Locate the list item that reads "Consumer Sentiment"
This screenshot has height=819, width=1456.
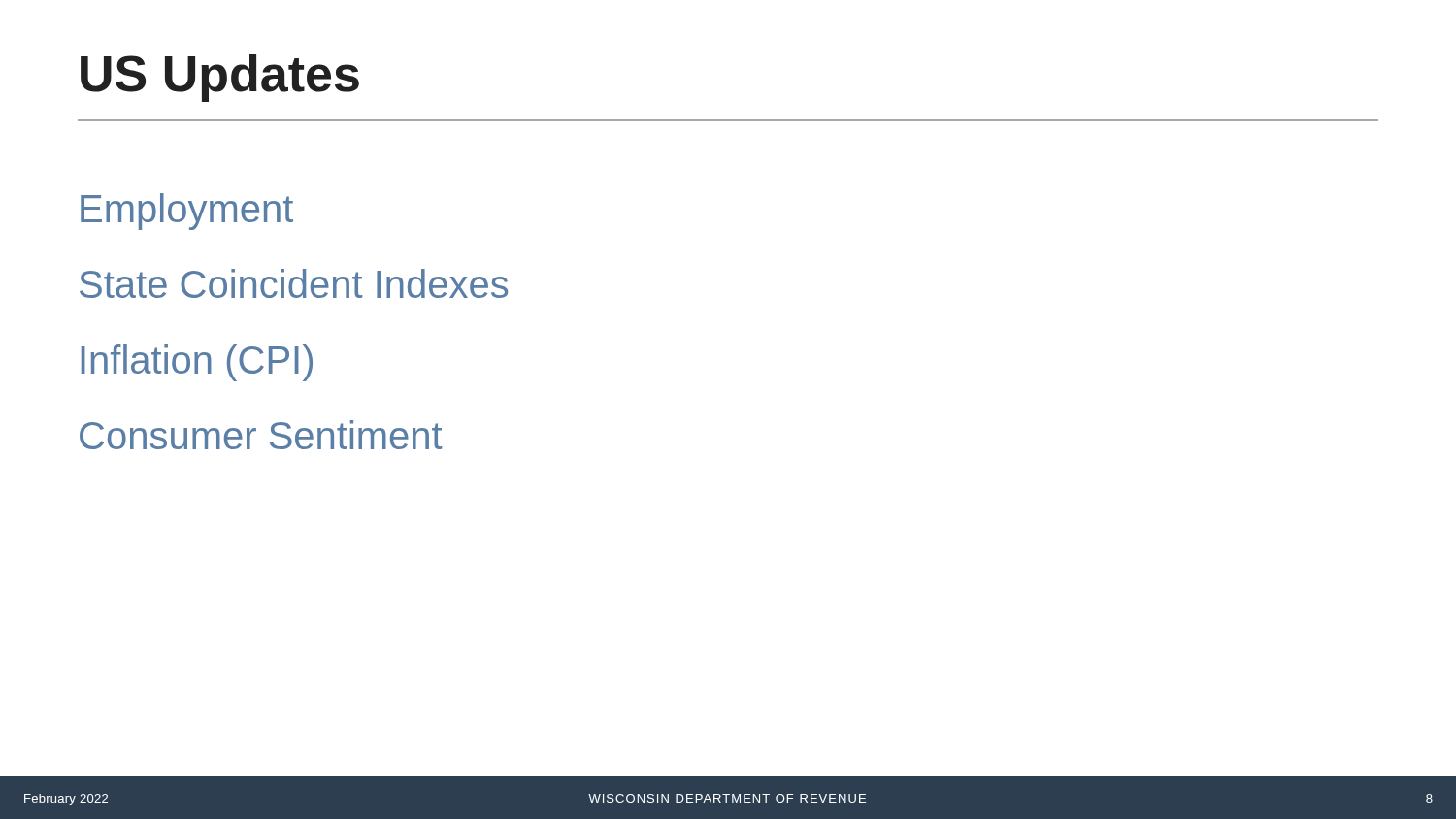tap(260, 436)
